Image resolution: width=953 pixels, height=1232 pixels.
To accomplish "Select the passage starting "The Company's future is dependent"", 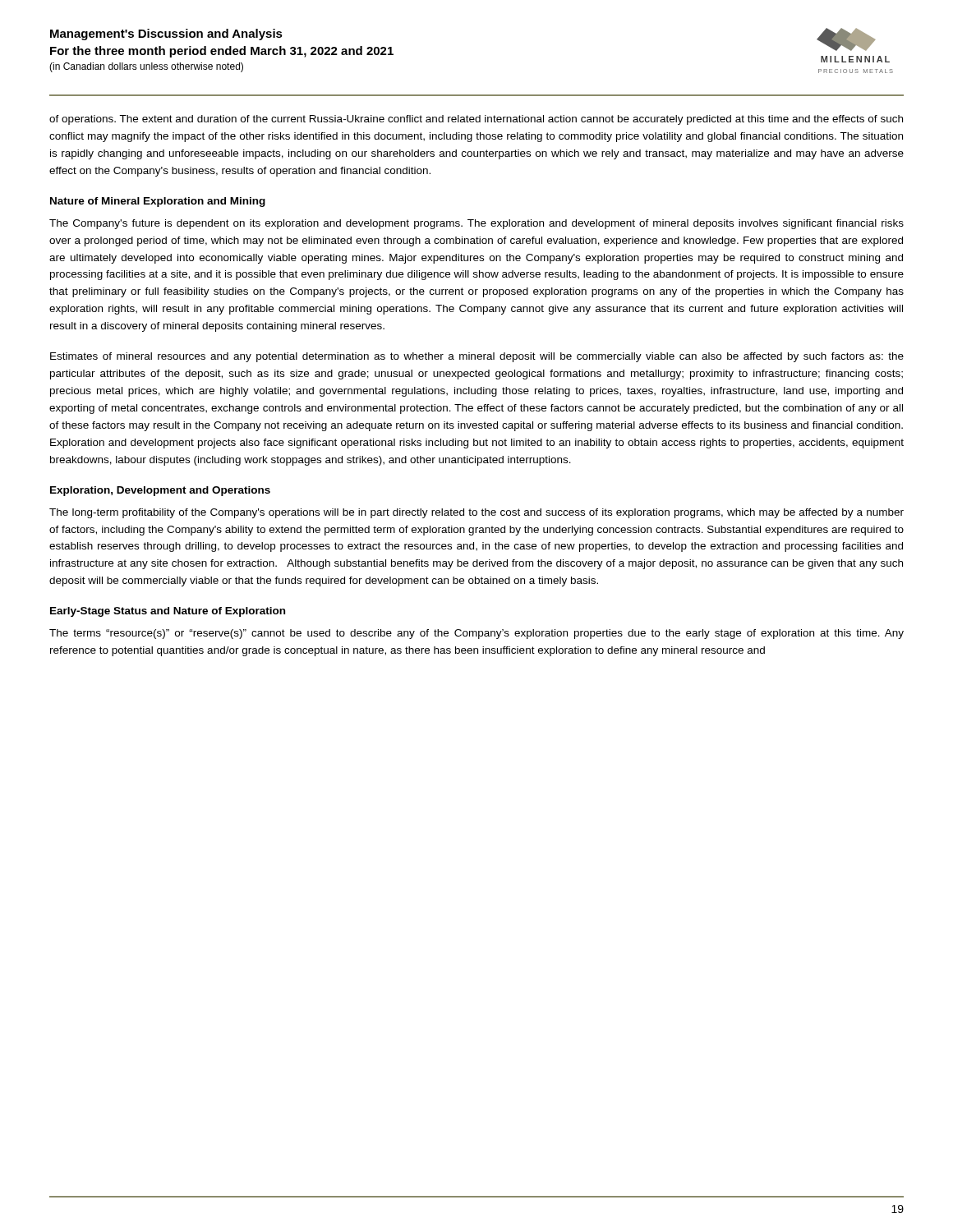I will (476, 274).
